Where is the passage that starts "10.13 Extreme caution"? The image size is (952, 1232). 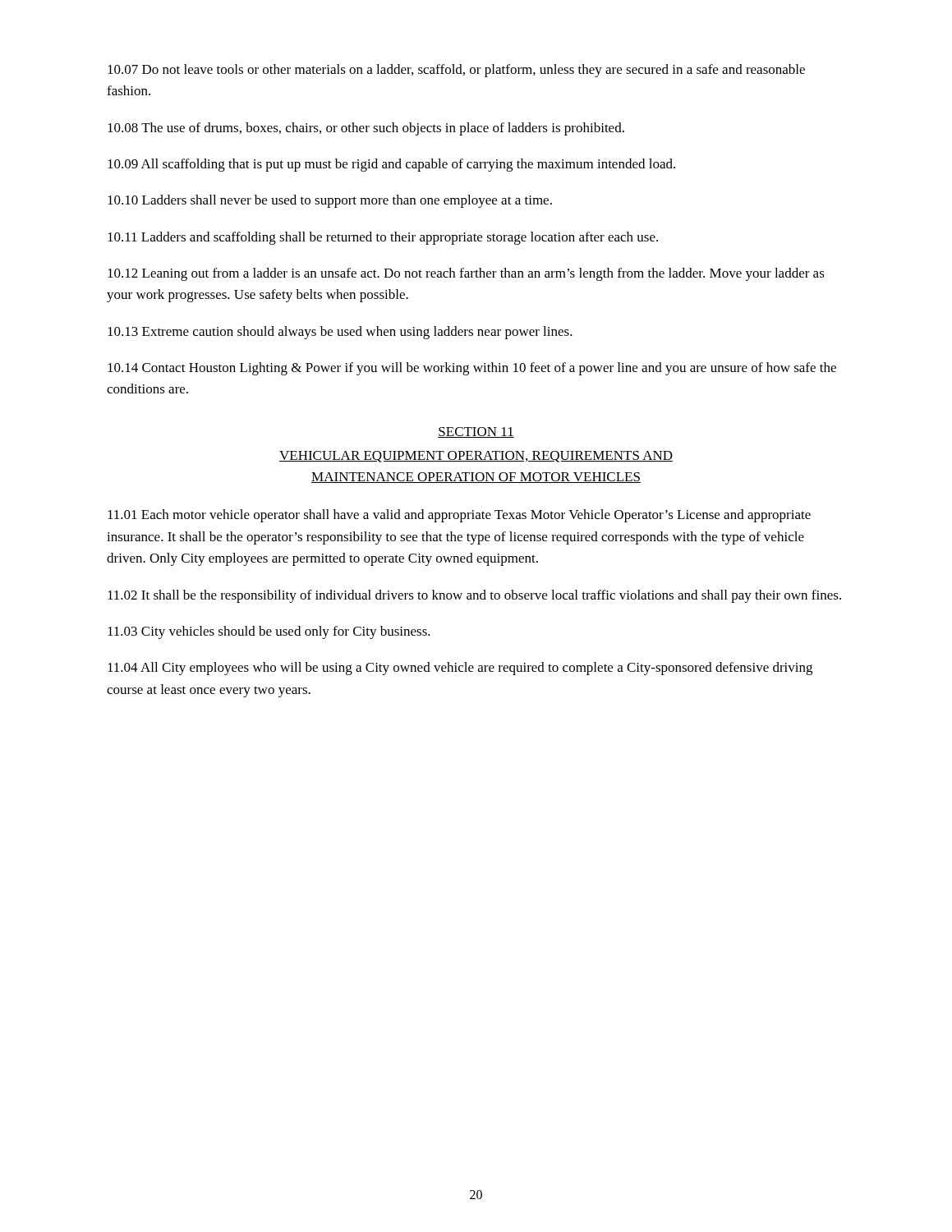[x=340, y=331]
